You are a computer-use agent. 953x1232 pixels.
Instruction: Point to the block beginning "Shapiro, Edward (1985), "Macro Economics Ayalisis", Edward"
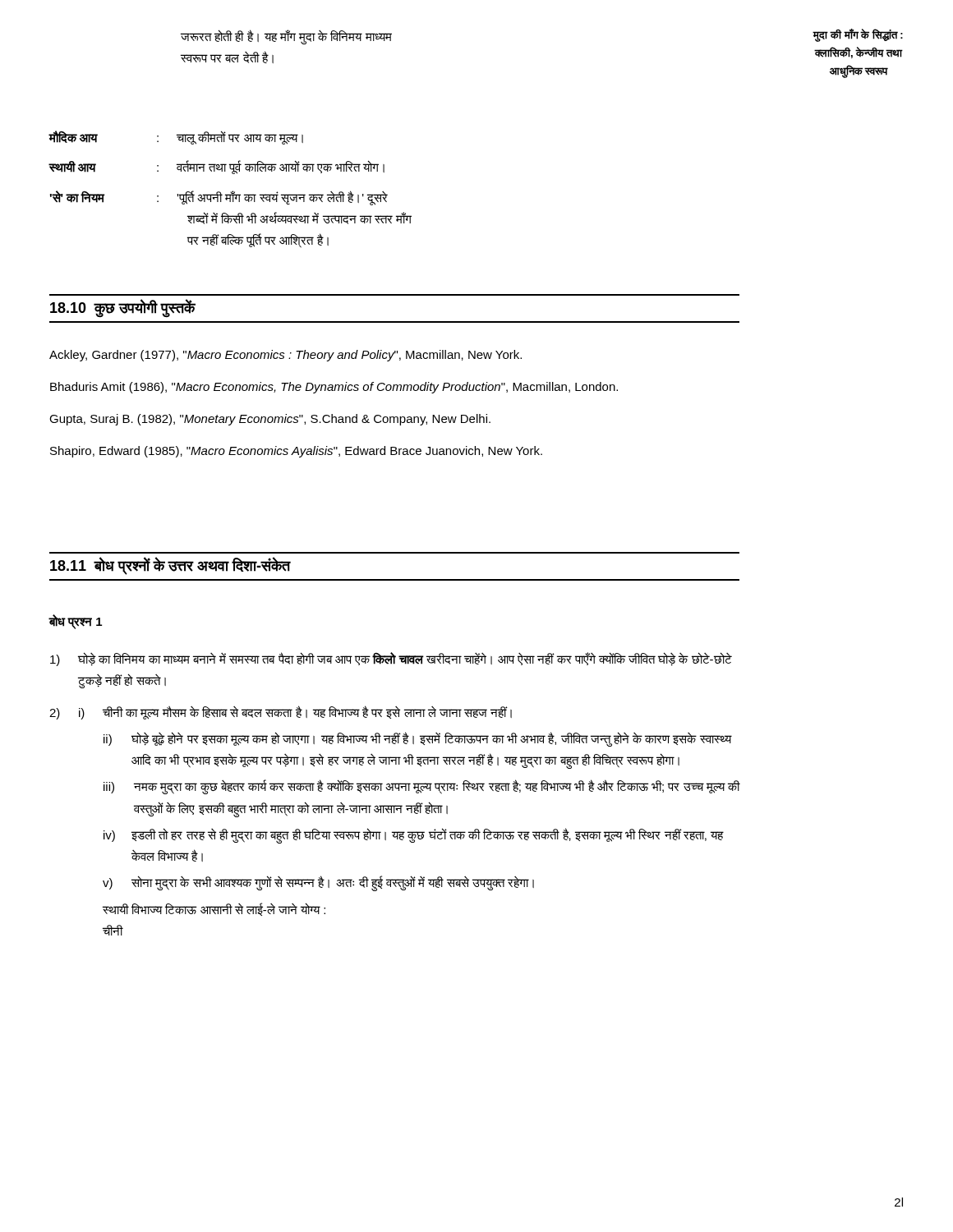pyautogui.click(x=296, y=450)
